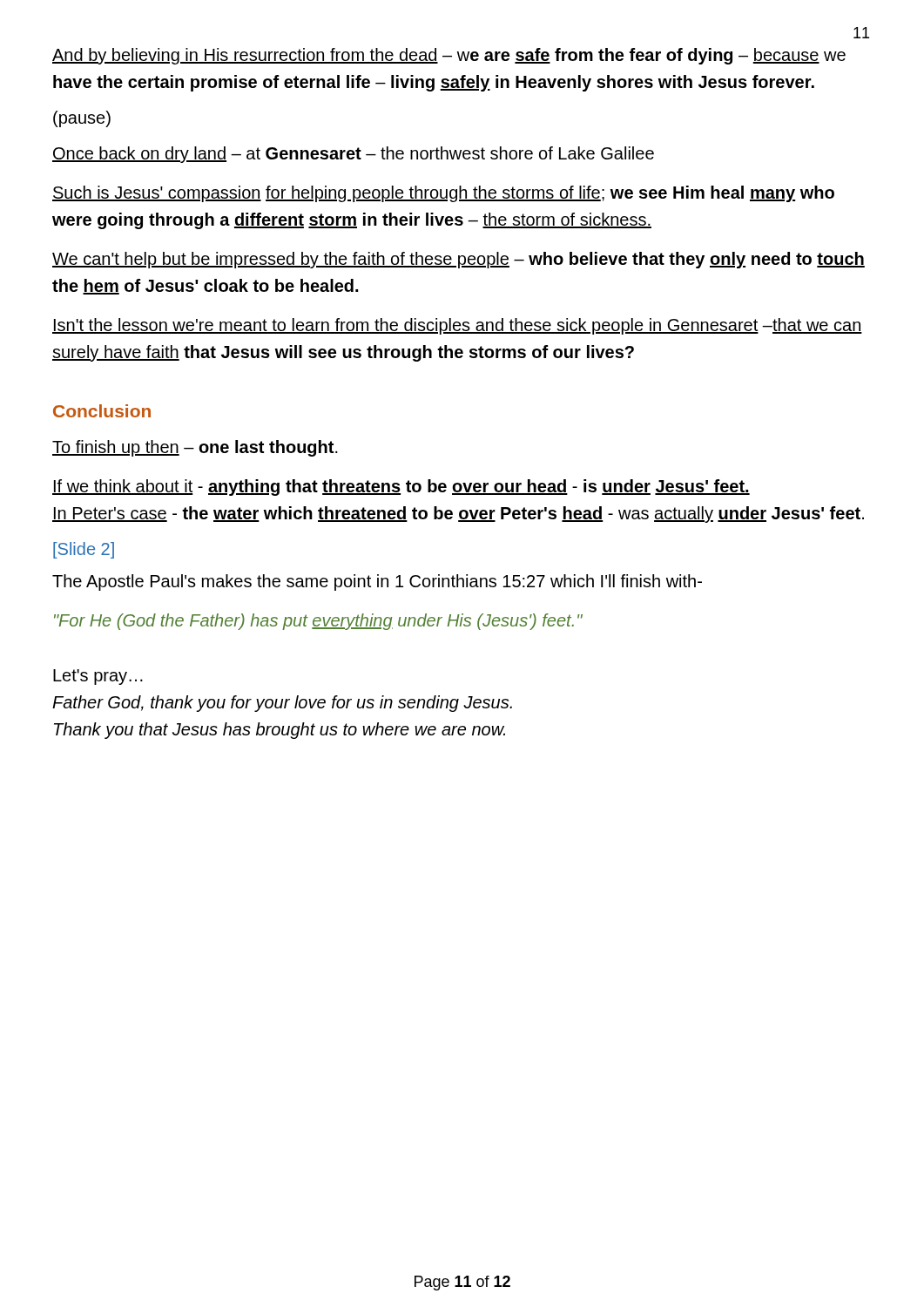Find the block on this page that starts "Father God, thank you for"

point(283,702)
